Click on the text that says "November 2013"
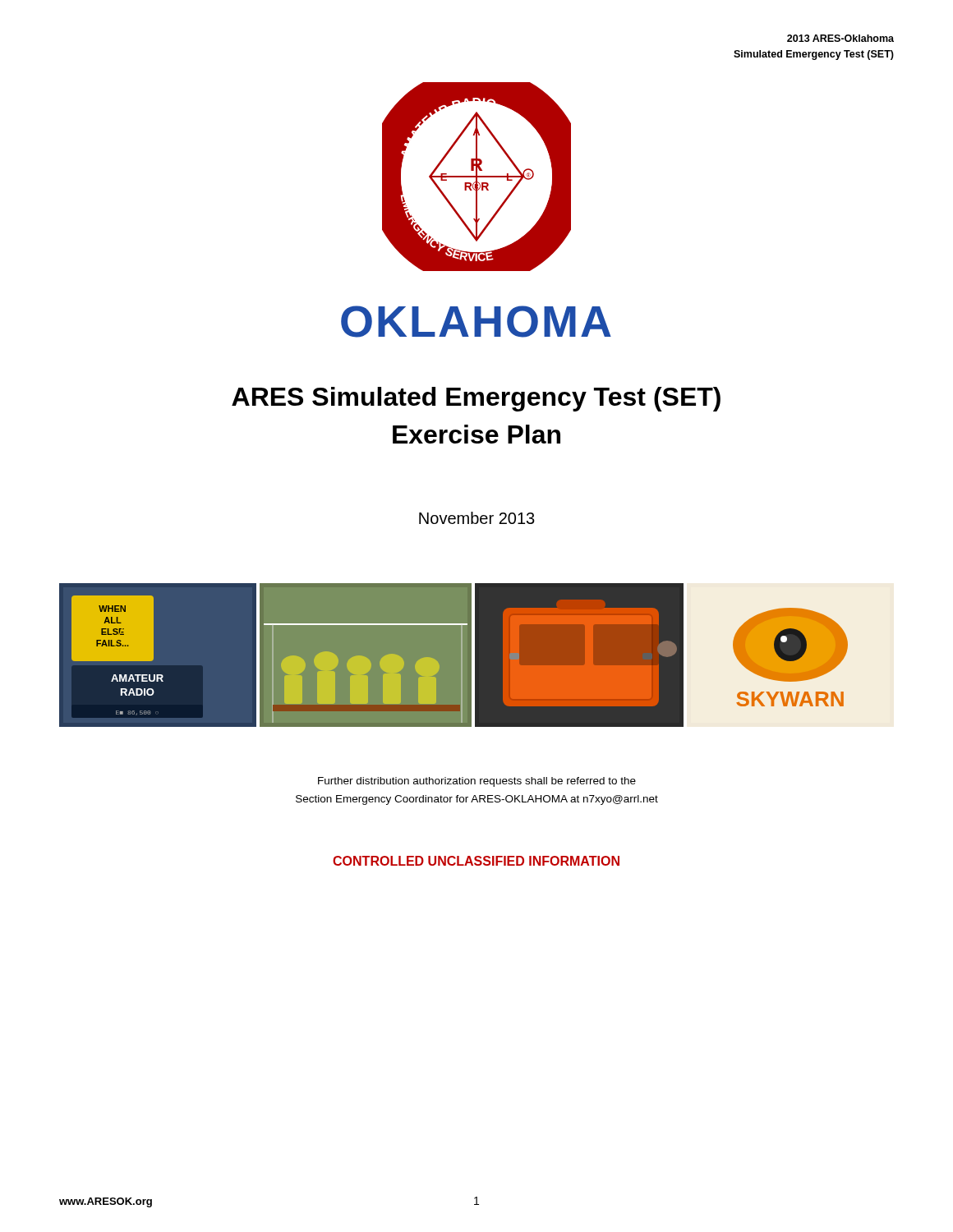953x1232 pixels. pyautogui.click(x=476, y=518)
